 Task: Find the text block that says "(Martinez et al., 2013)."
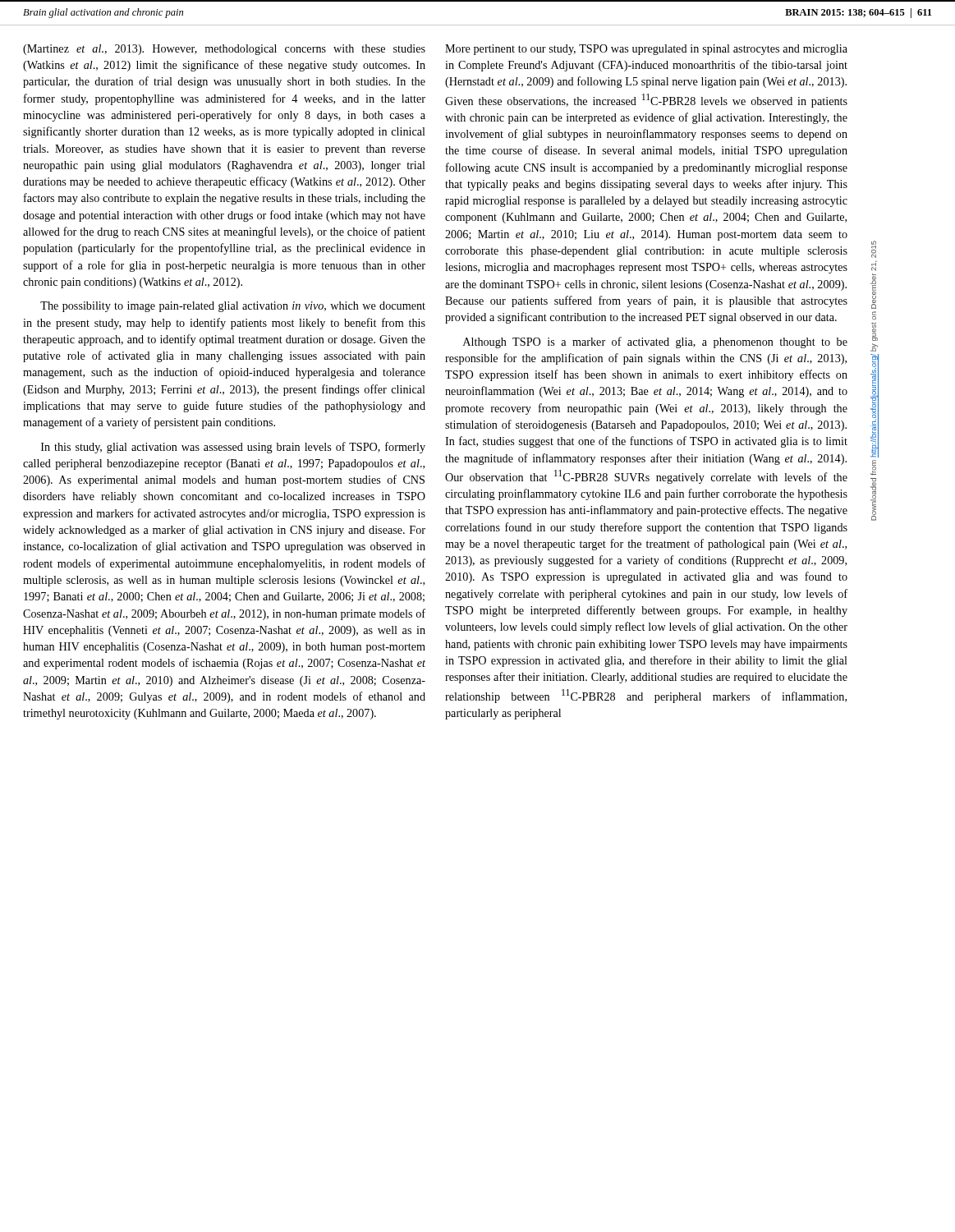point(224,165)
